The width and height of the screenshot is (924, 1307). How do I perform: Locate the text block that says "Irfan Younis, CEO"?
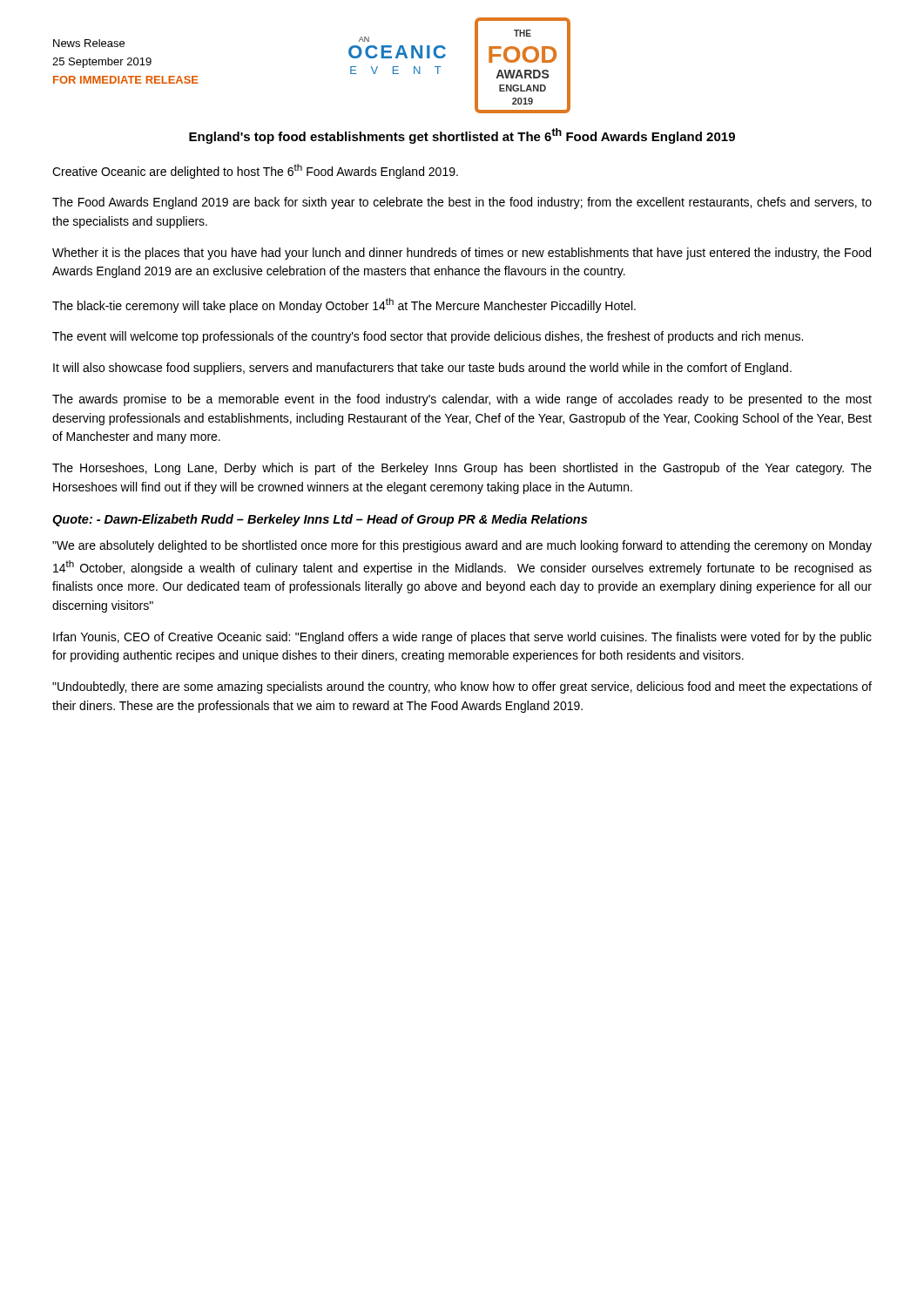point(462,646)
